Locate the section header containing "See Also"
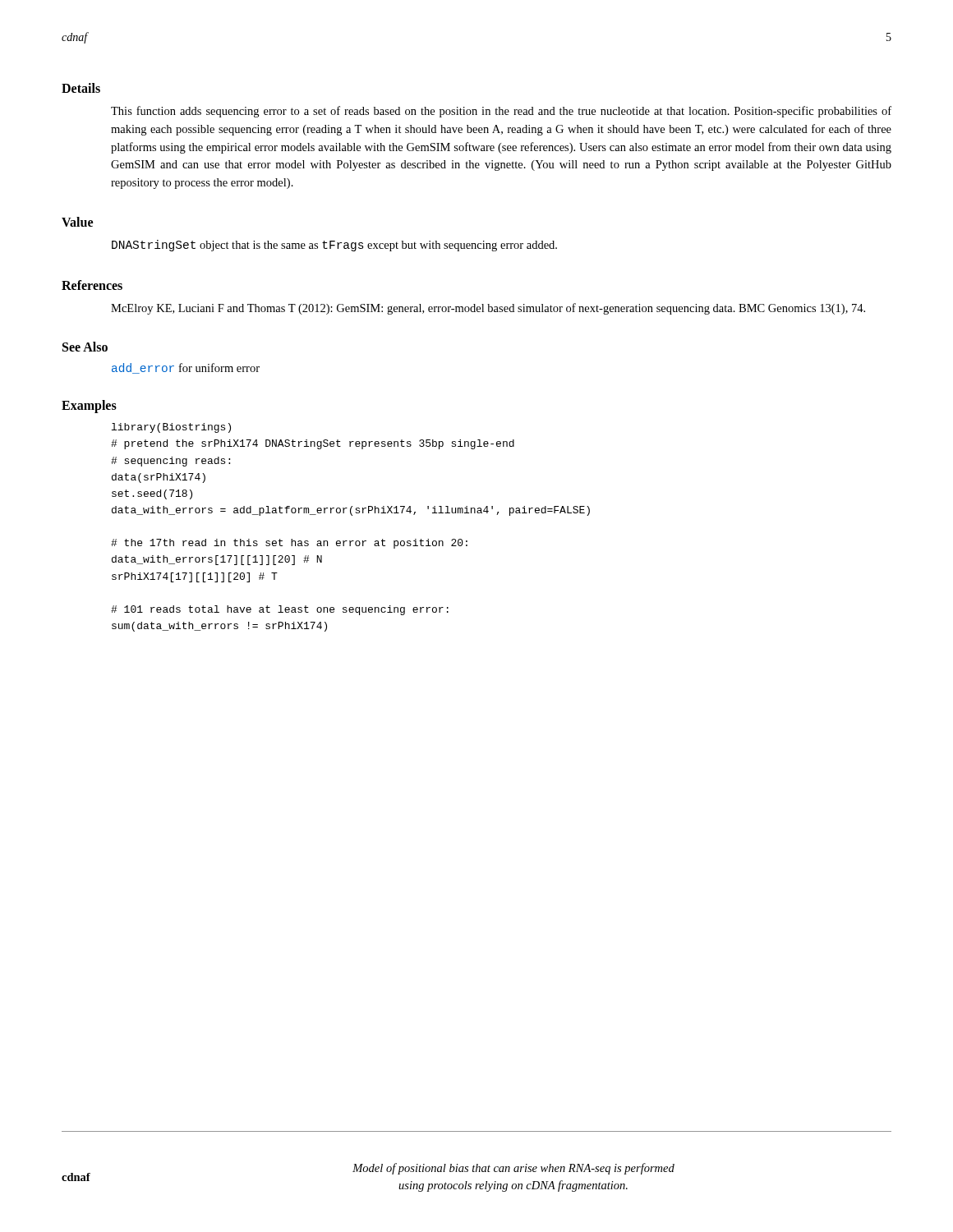Image resolution: width=953 pixels, height=1232 pixels. [x=85, y=347]
